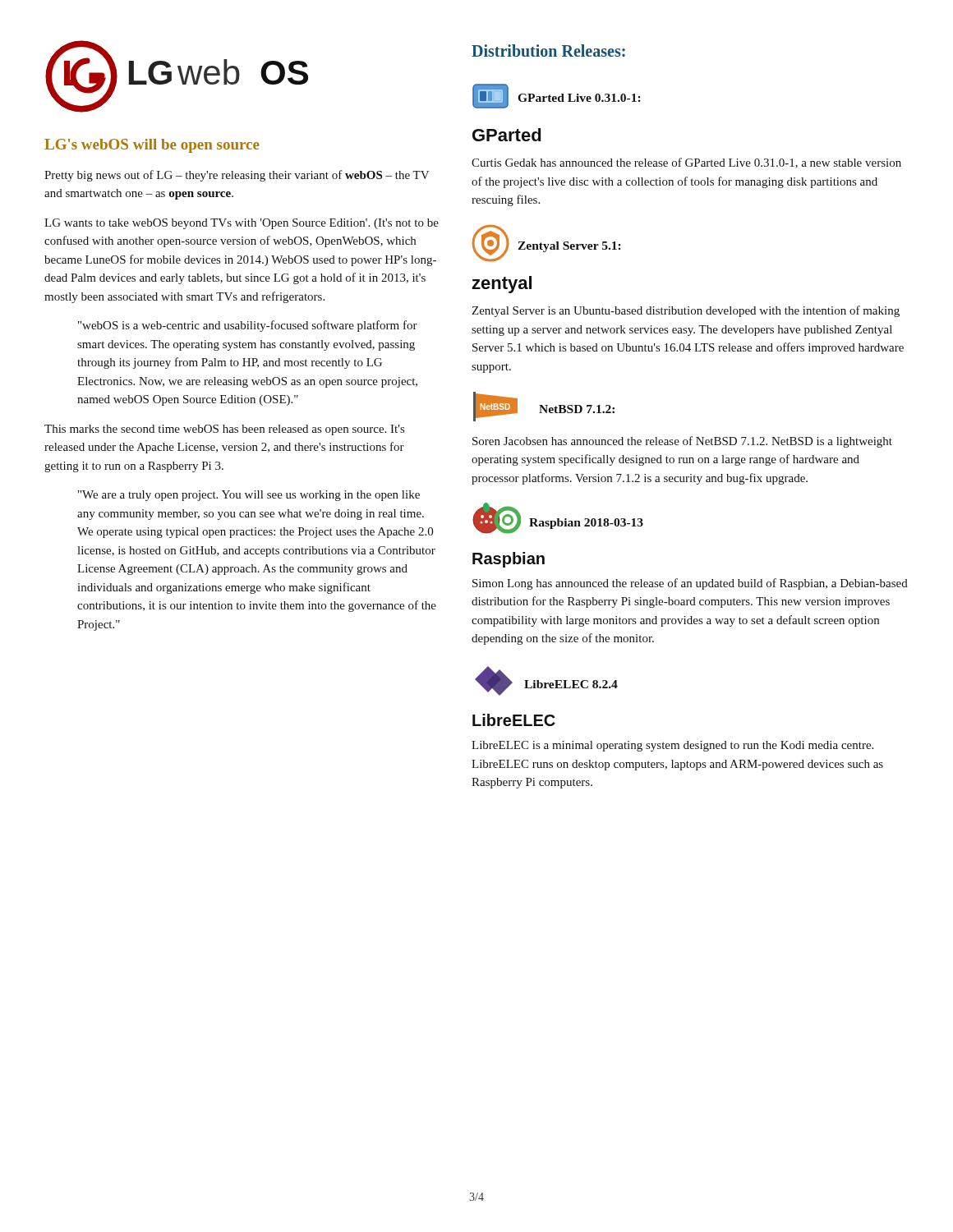Locate the text block that reads "This marks the second time"
953x1232 pixels.
tap(225, 447)
